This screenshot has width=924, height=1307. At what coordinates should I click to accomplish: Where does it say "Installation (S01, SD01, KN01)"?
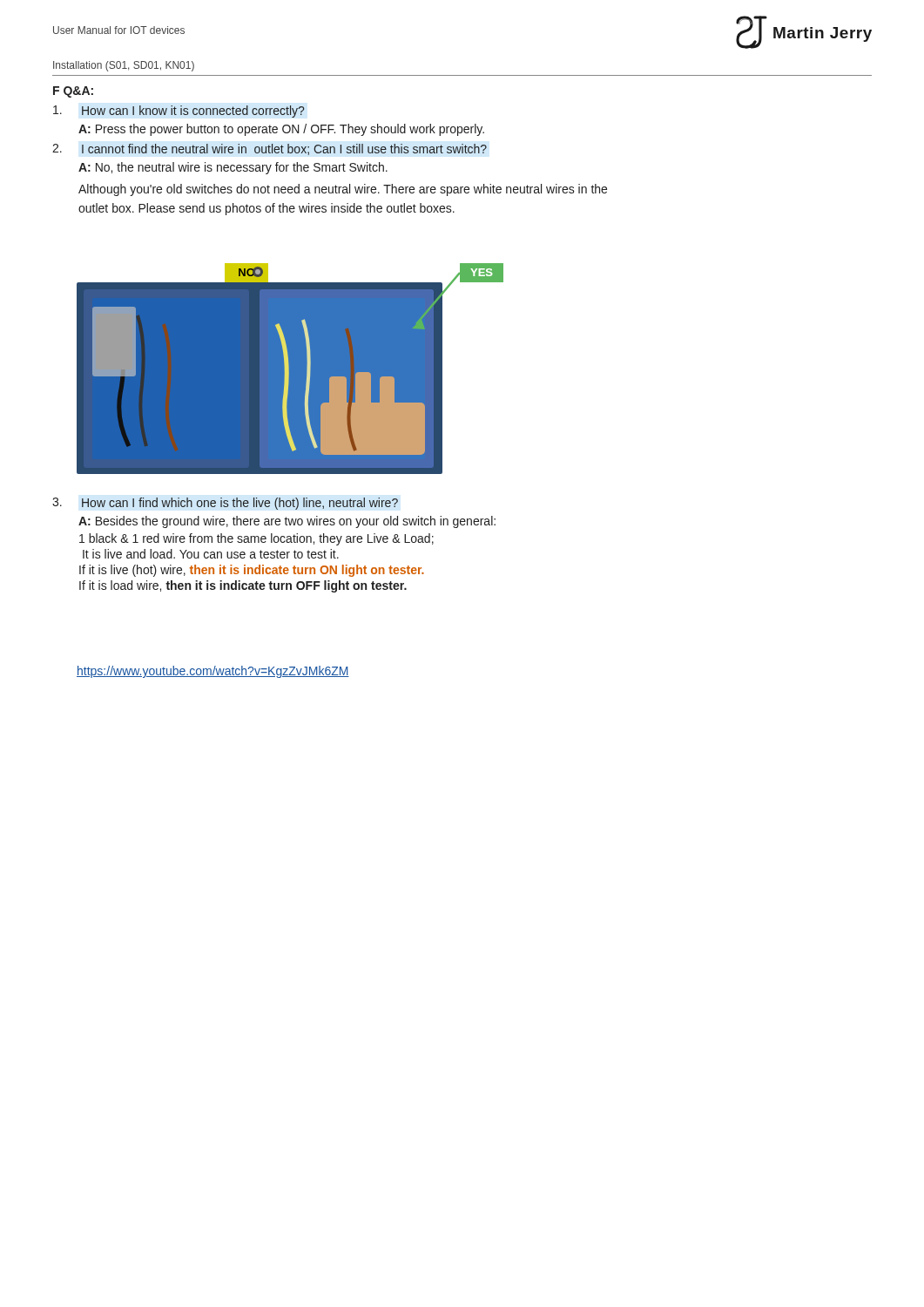pos(123,65)
